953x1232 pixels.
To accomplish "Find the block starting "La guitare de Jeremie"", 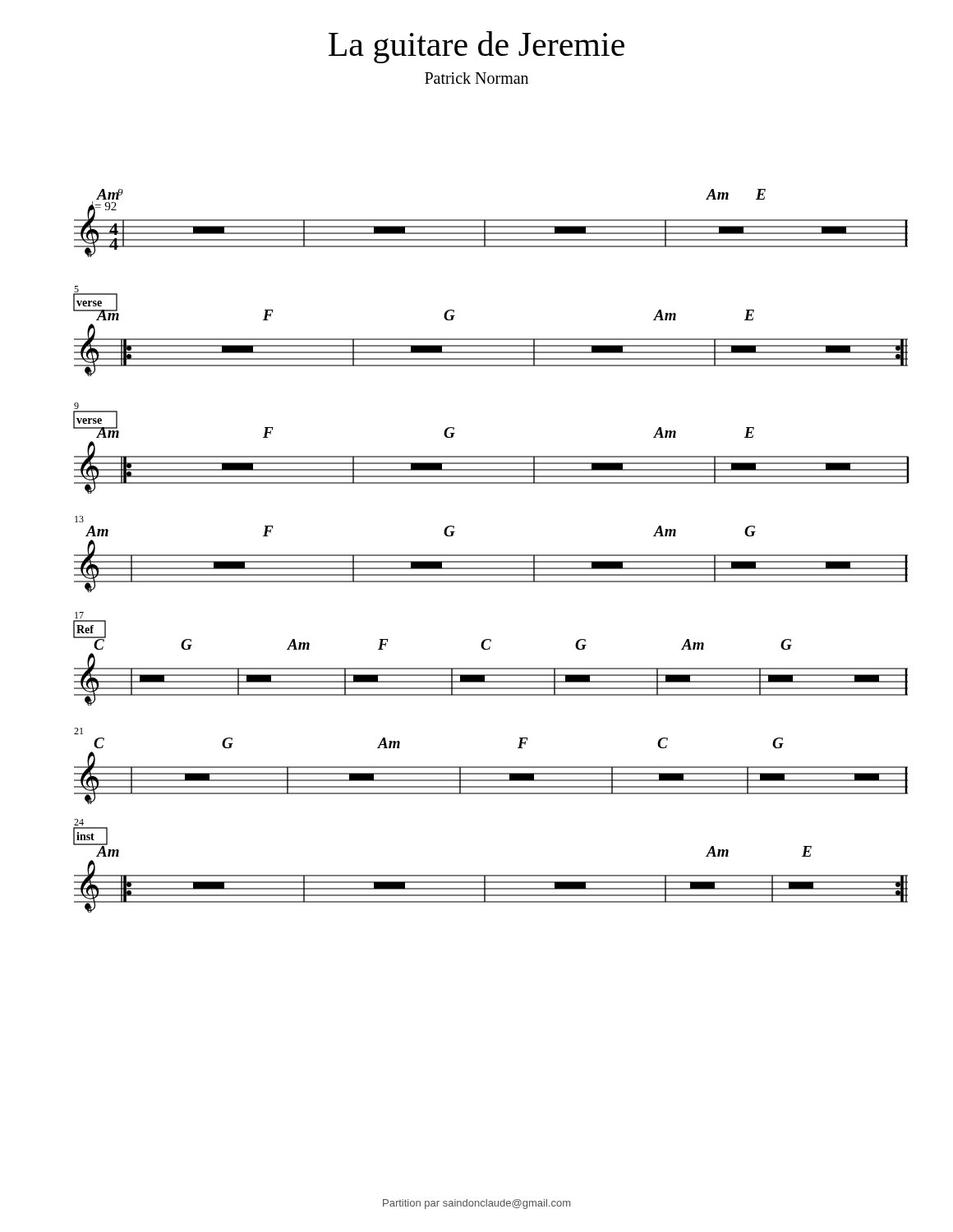I will click(x=476, y=44).
